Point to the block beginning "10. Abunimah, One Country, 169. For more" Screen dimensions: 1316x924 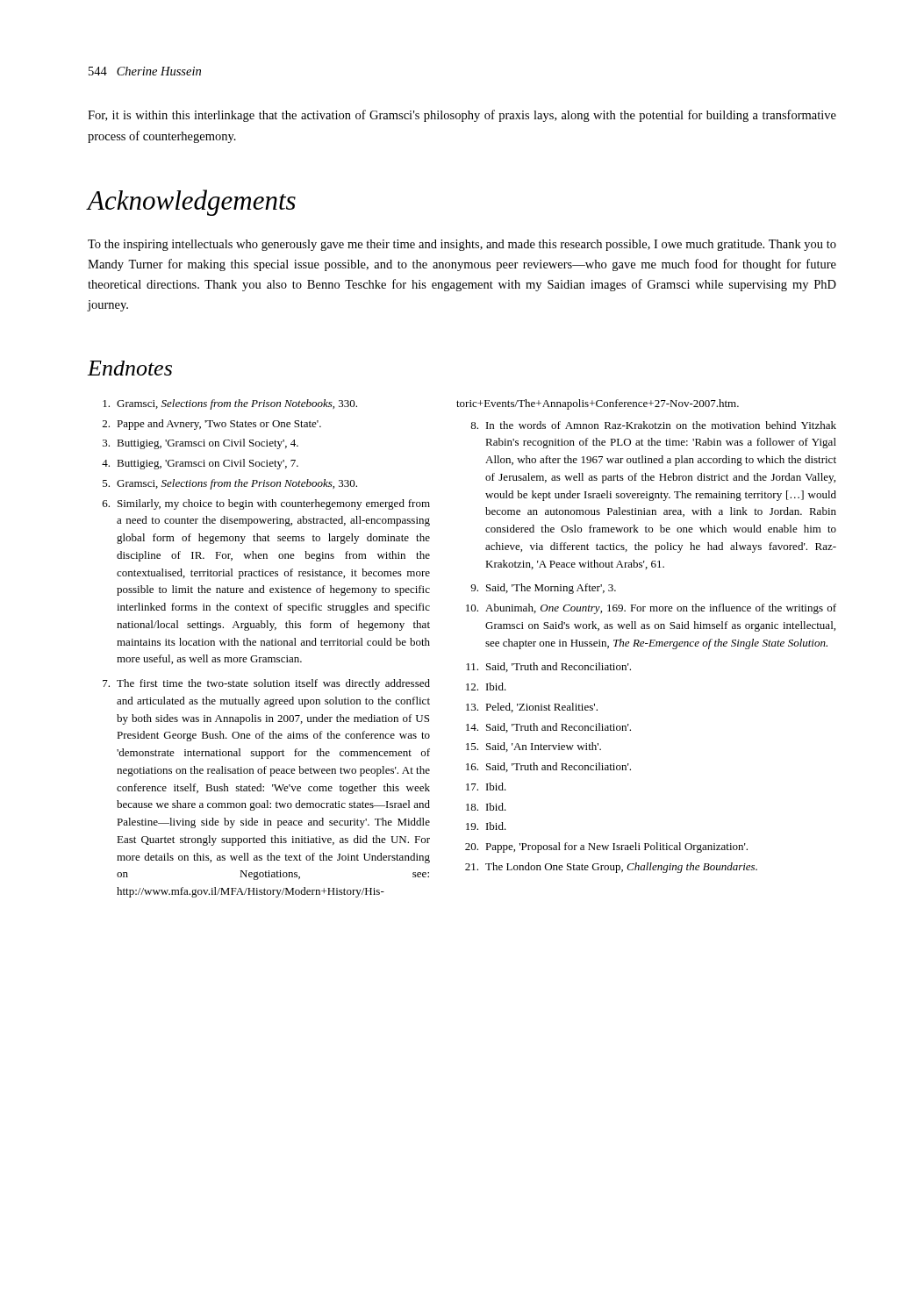[x=646, y=625]
